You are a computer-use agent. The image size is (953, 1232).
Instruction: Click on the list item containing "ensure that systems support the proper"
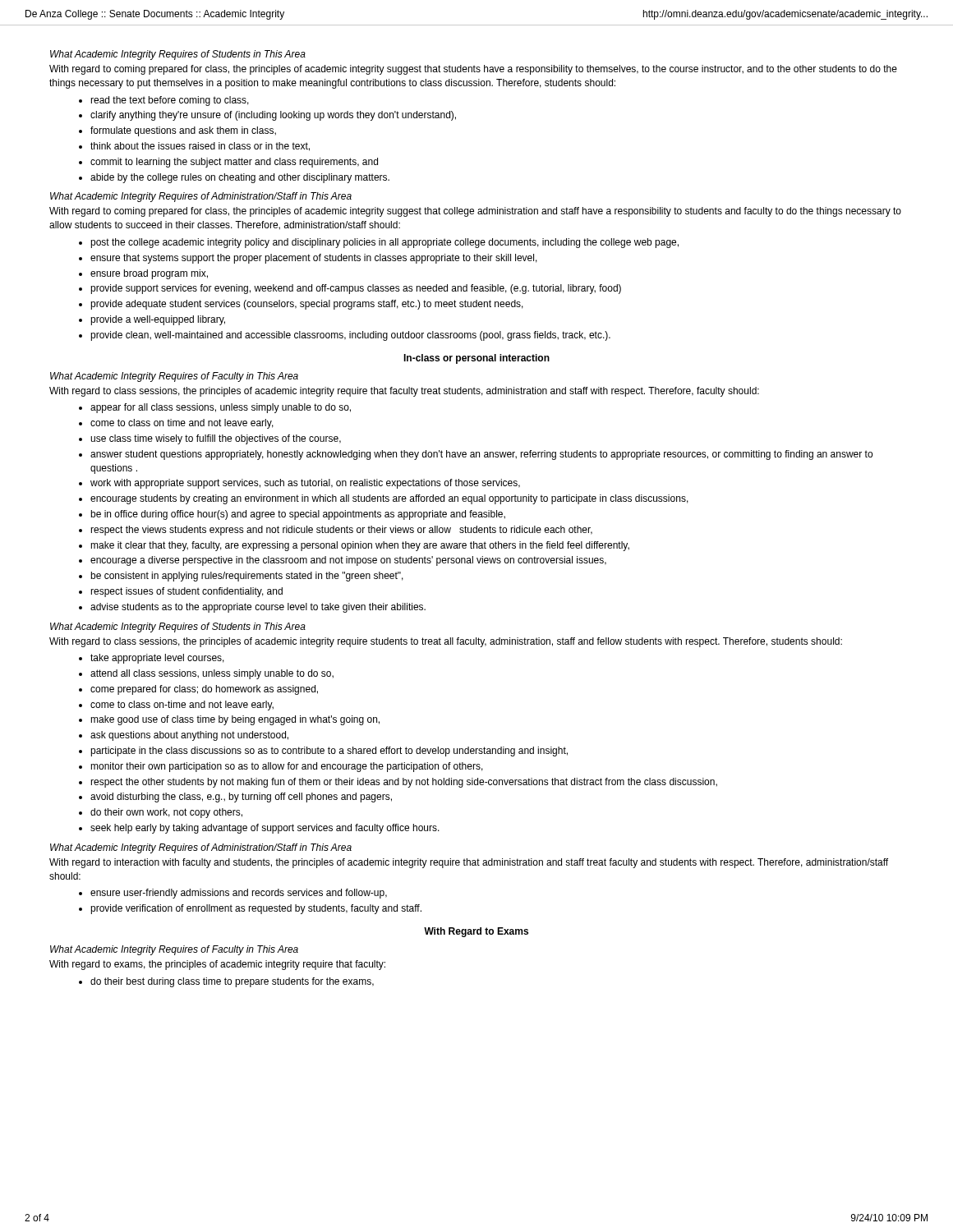(x=497, y=258)
